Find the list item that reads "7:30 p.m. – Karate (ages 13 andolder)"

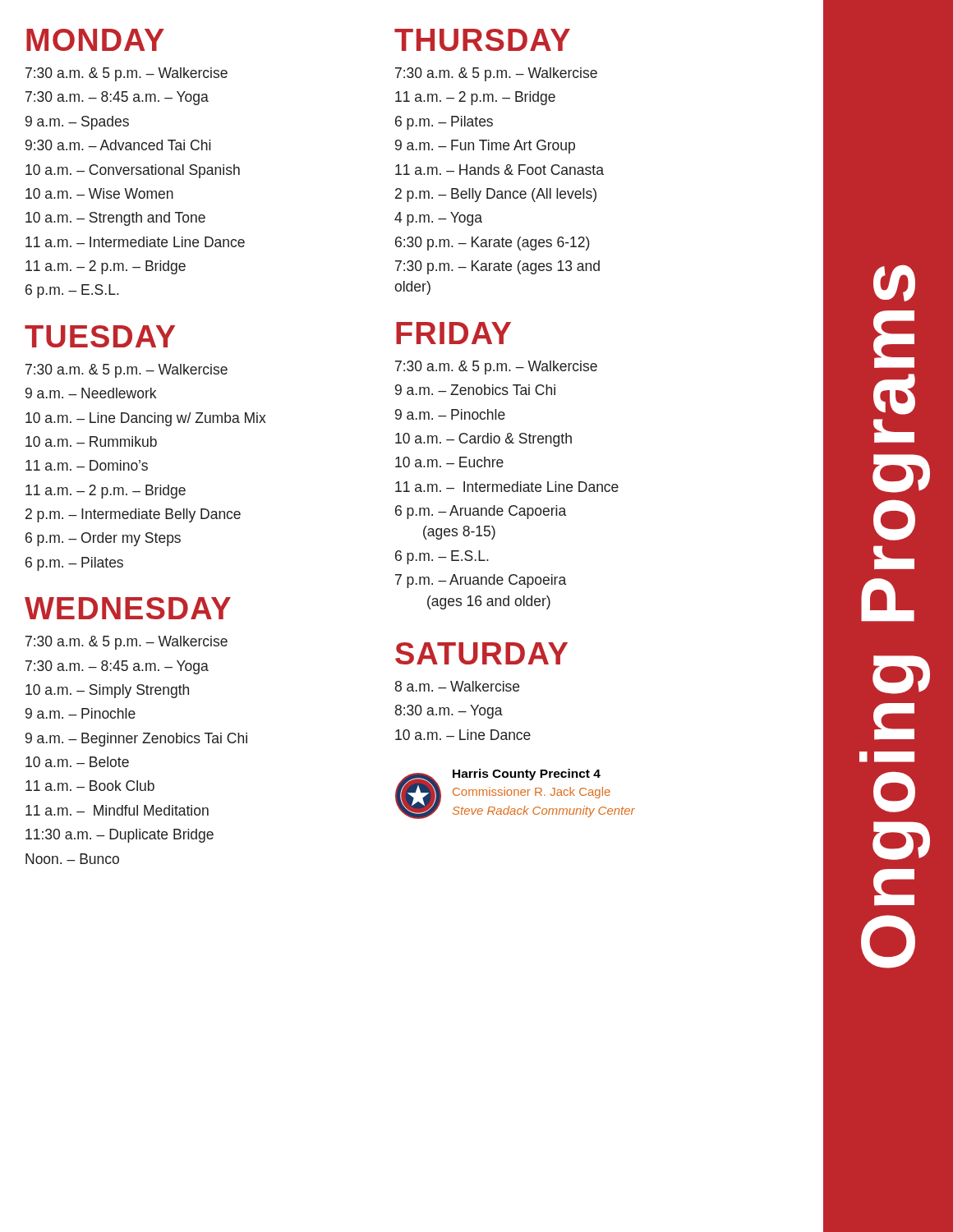497,277
